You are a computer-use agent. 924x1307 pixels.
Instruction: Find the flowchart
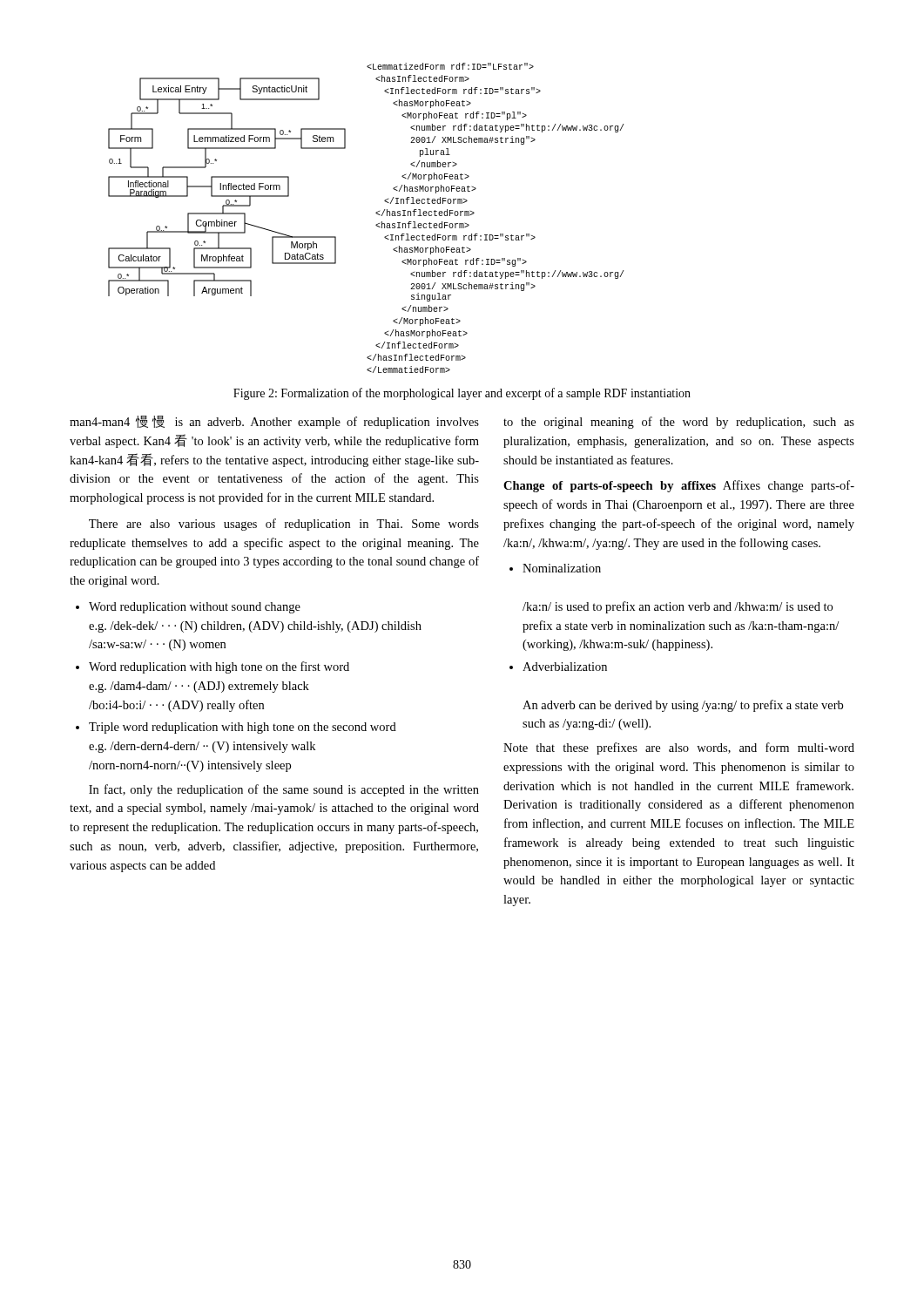pos(462,174)
